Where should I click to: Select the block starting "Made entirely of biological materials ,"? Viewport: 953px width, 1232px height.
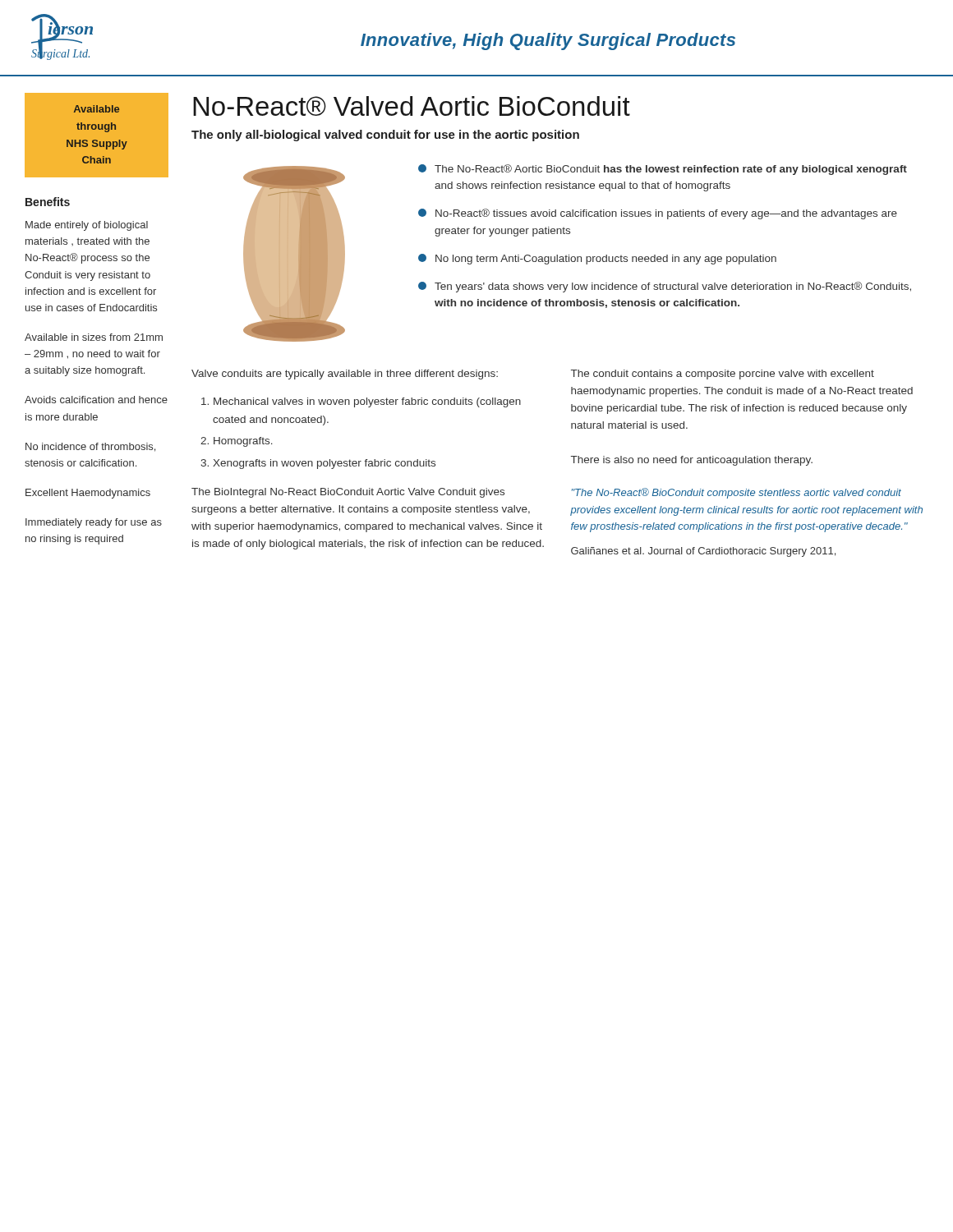click(x=91, y=266)
